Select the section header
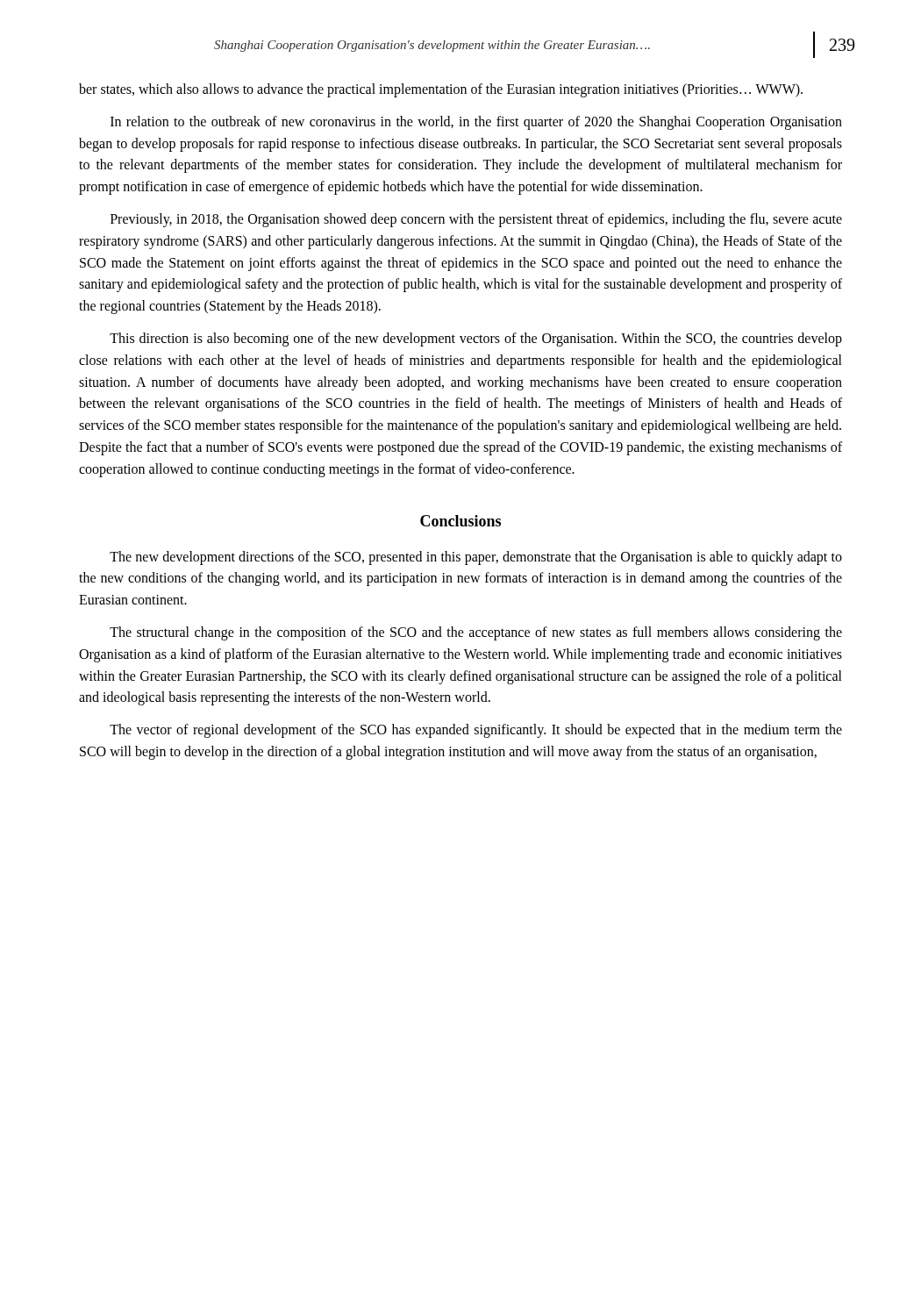The height and width of the screenshot is (1316, 921). coord(460,521)
